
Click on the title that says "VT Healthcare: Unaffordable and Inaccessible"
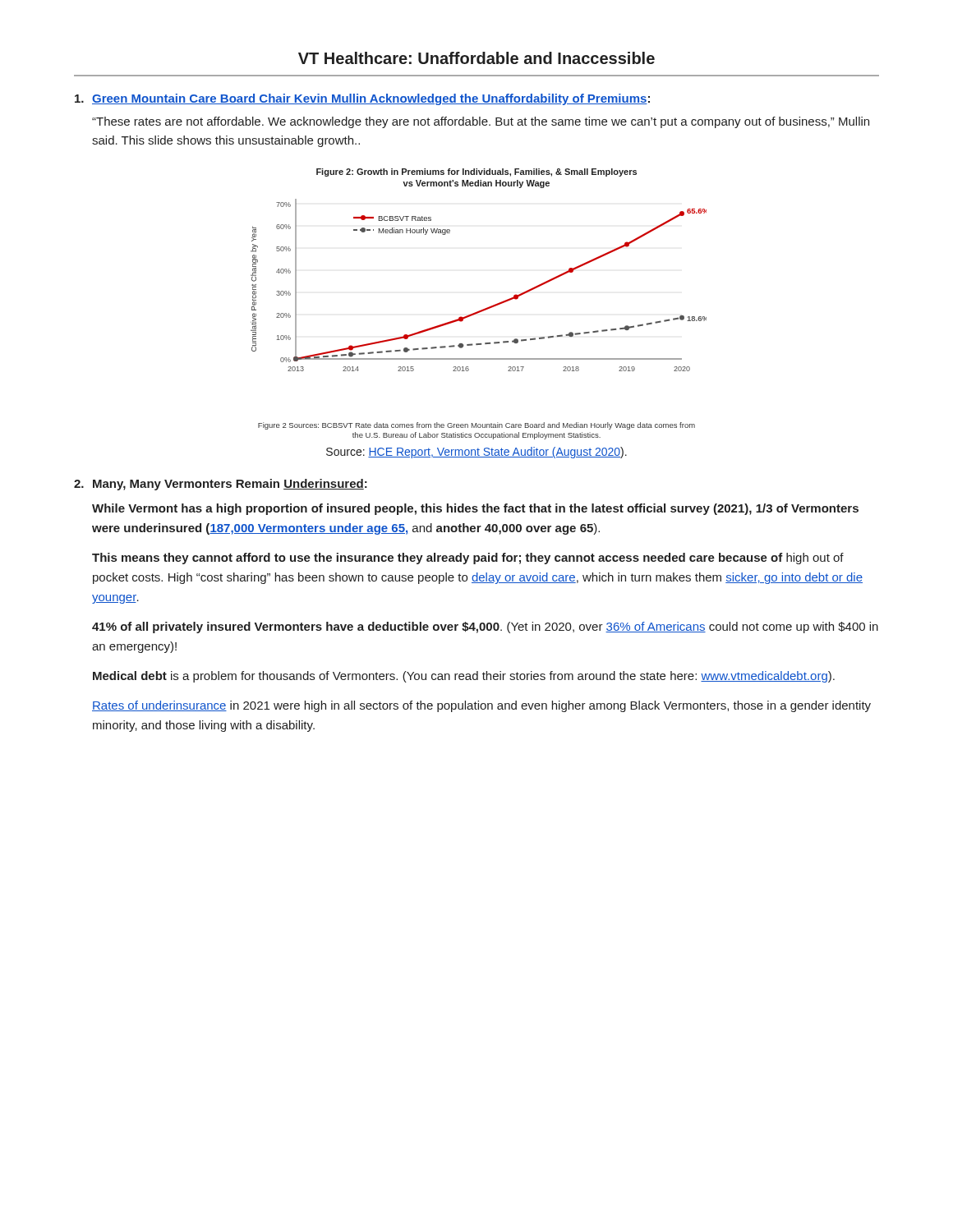pyautogui.click(x=476, y=58)
